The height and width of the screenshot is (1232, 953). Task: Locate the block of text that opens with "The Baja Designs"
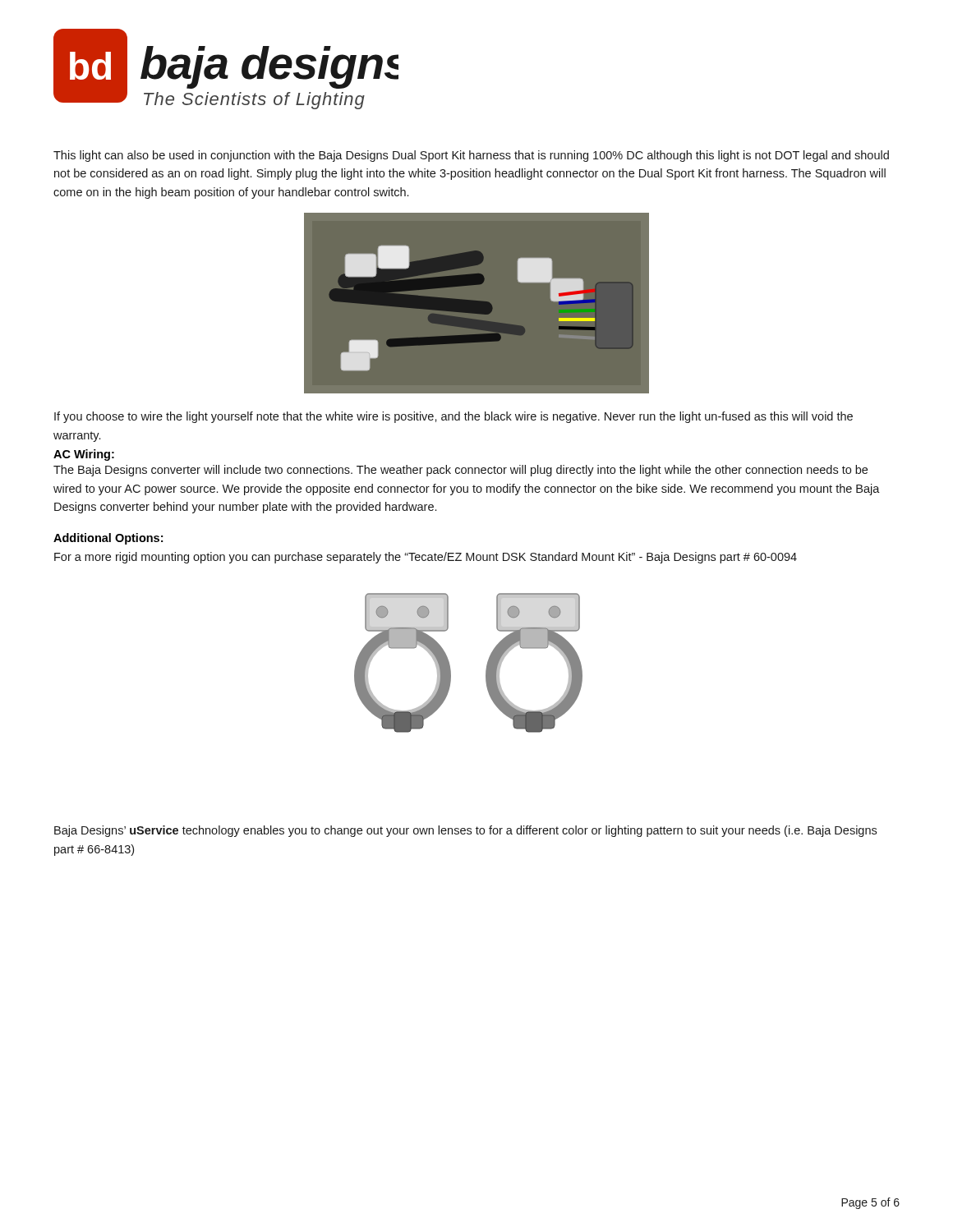(466, 489)
